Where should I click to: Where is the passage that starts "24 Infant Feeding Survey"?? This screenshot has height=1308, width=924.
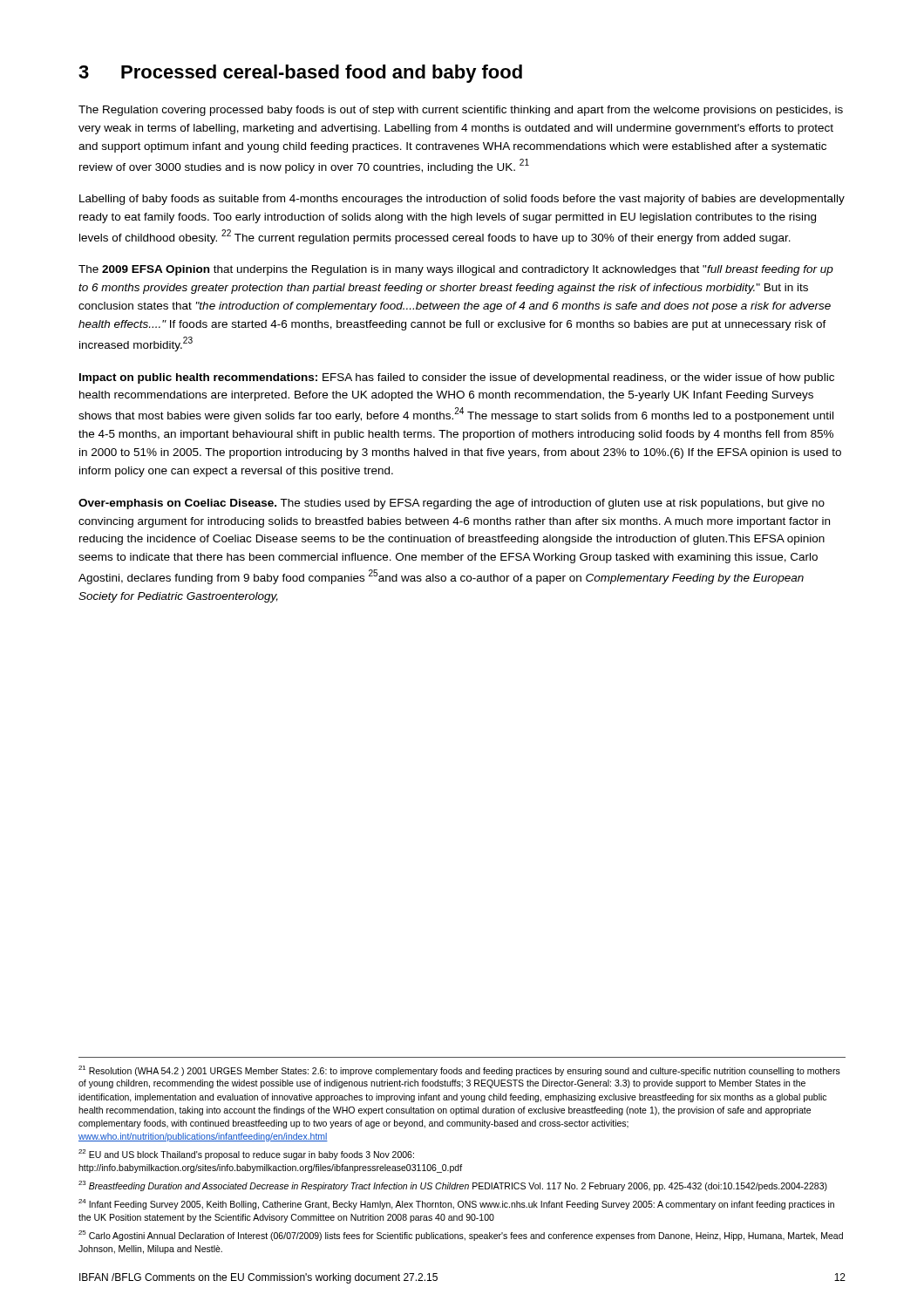pos(457,1210)
